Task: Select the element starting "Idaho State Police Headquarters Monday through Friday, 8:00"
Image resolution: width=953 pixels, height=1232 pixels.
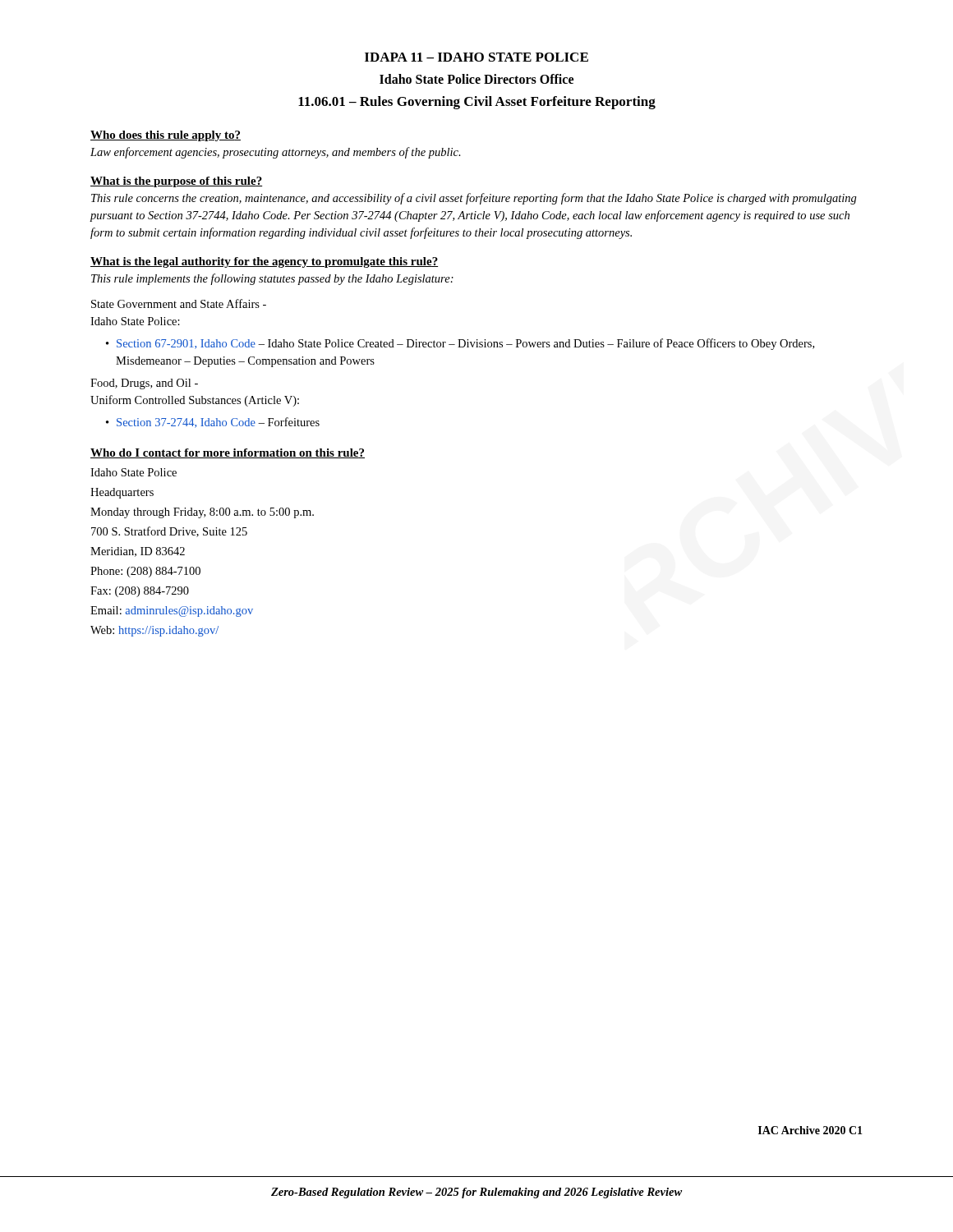Action: click(x=134, y=472)
